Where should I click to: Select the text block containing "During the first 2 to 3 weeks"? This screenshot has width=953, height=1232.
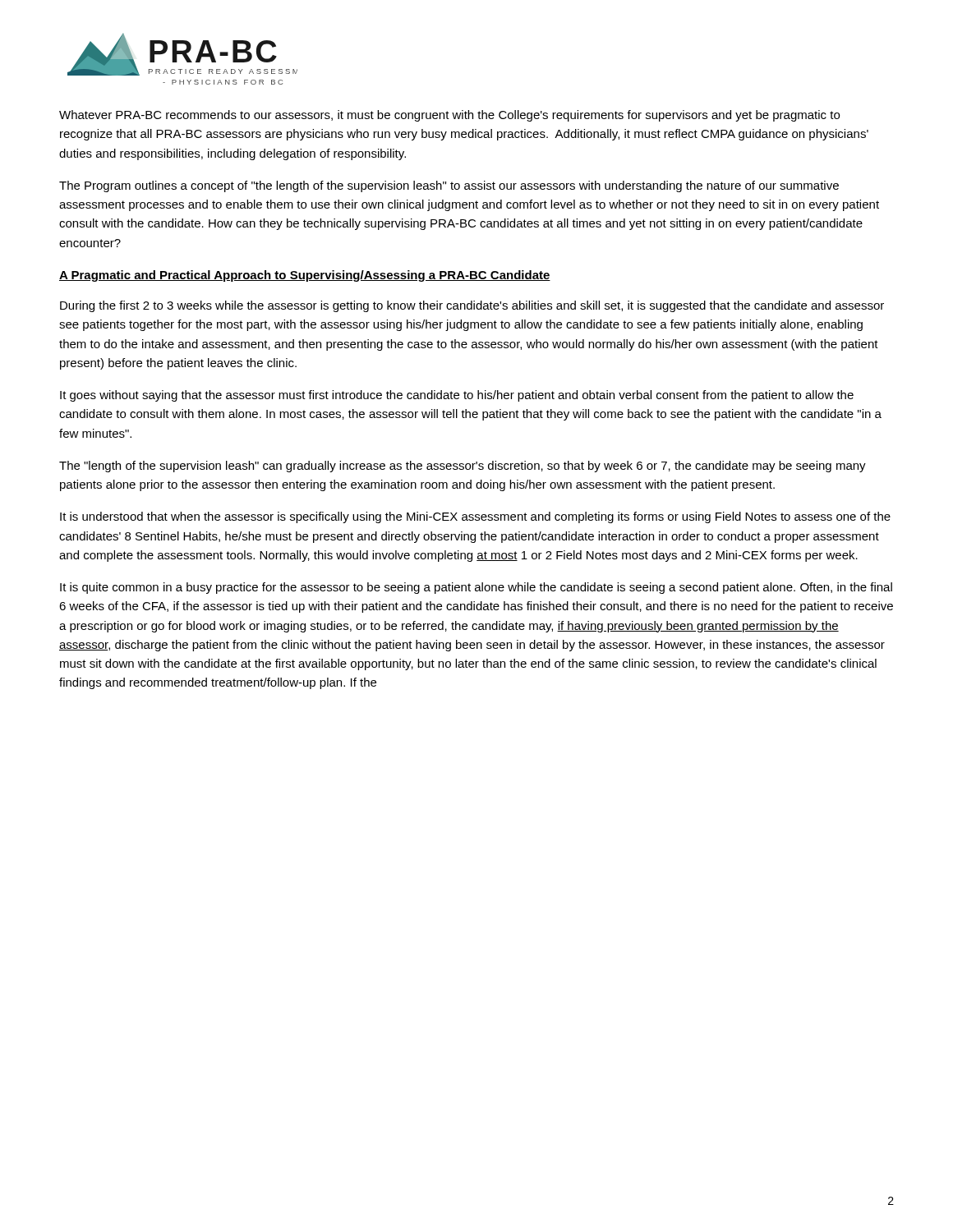tap(472, 334)
